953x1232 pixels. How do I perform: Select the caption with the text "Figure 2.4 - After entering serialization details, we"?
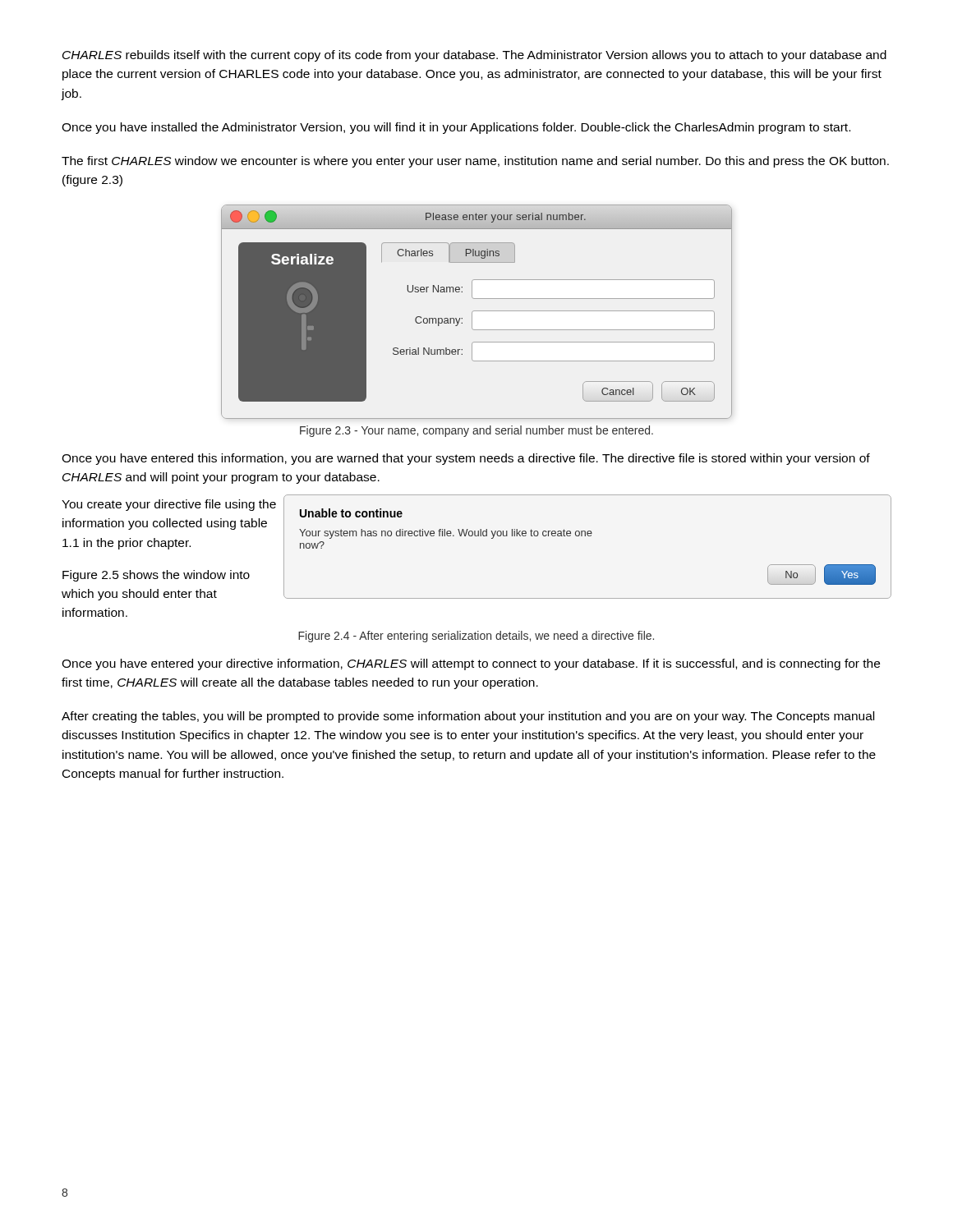[x=476, y=635]
